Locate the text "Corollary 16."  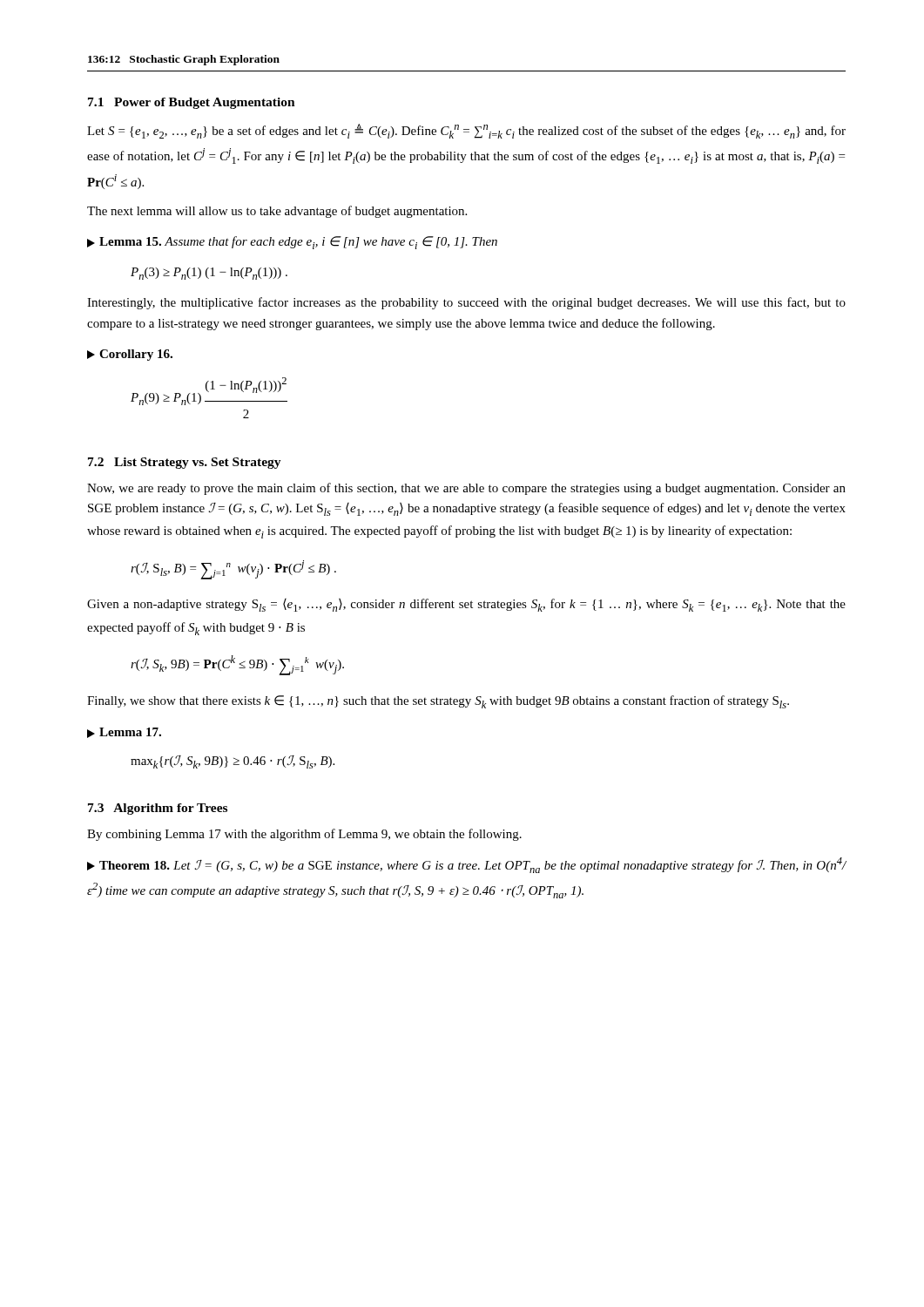pos(130,354)
